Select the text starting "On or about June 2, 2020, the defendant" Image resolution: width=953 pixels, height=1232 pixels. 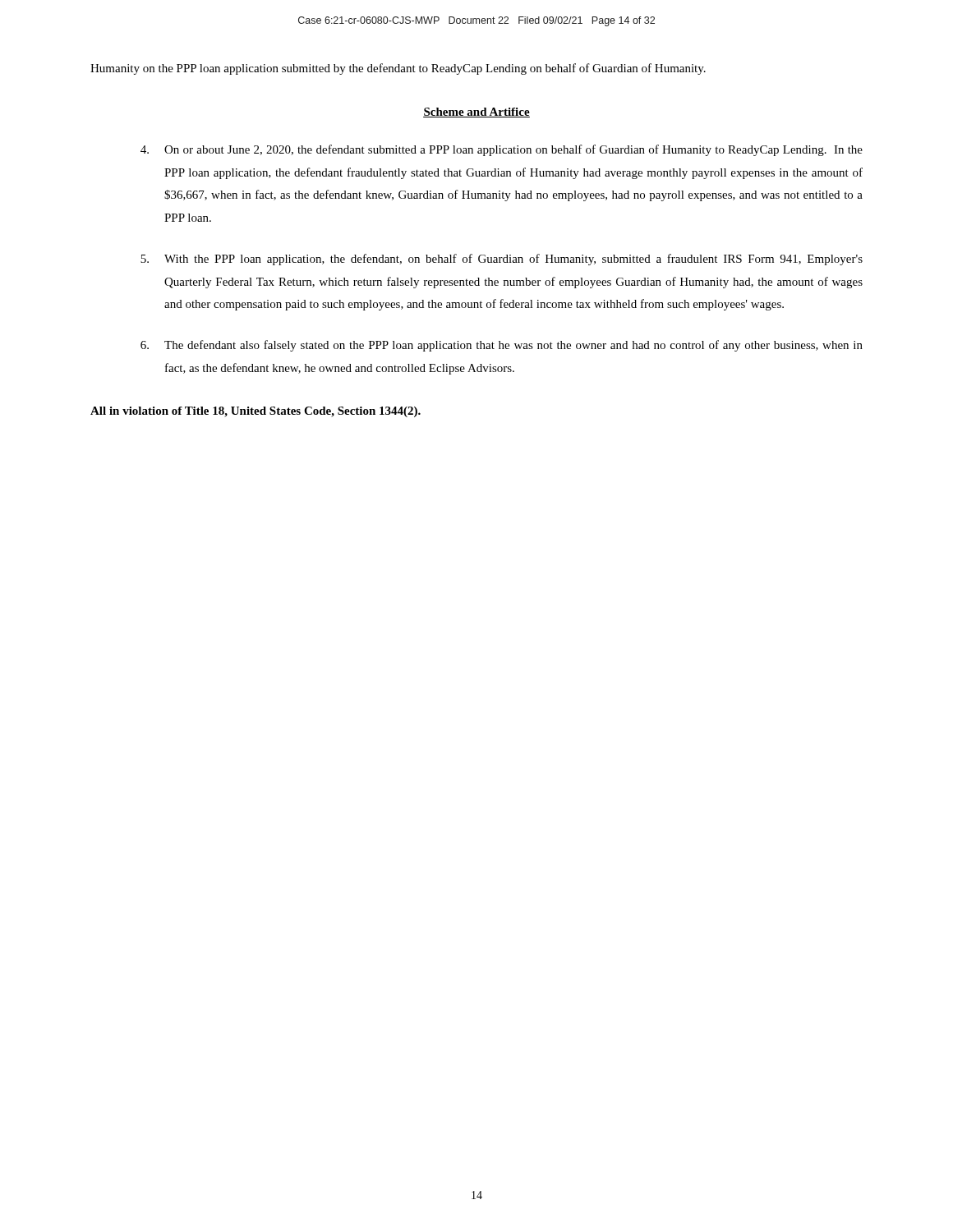tap(476, 184)
